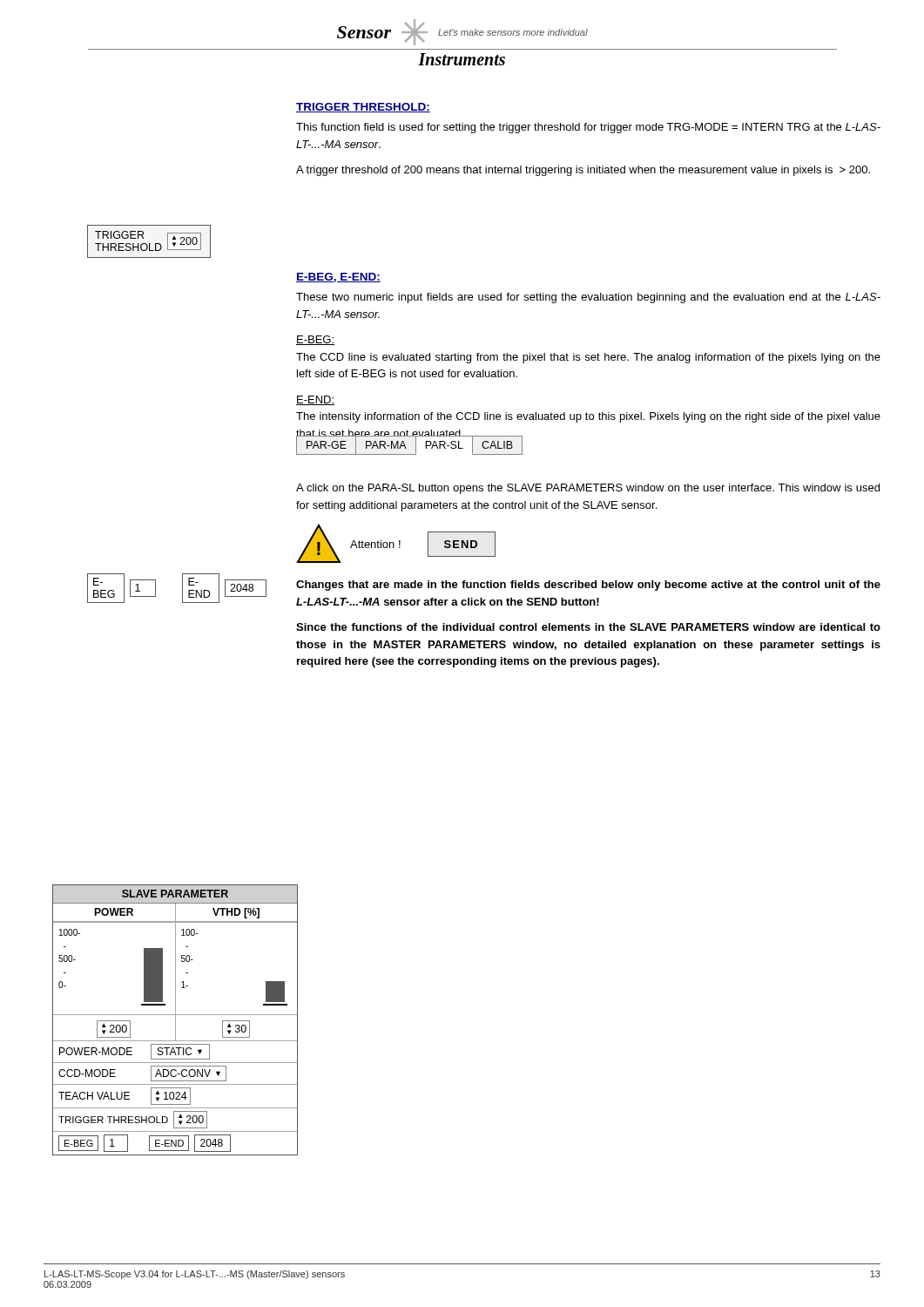Locate the text block with the text "Changes that are made in the"
Viewport: 924px width, 1307px height.
pyautogui.click(x=588, y=593)
